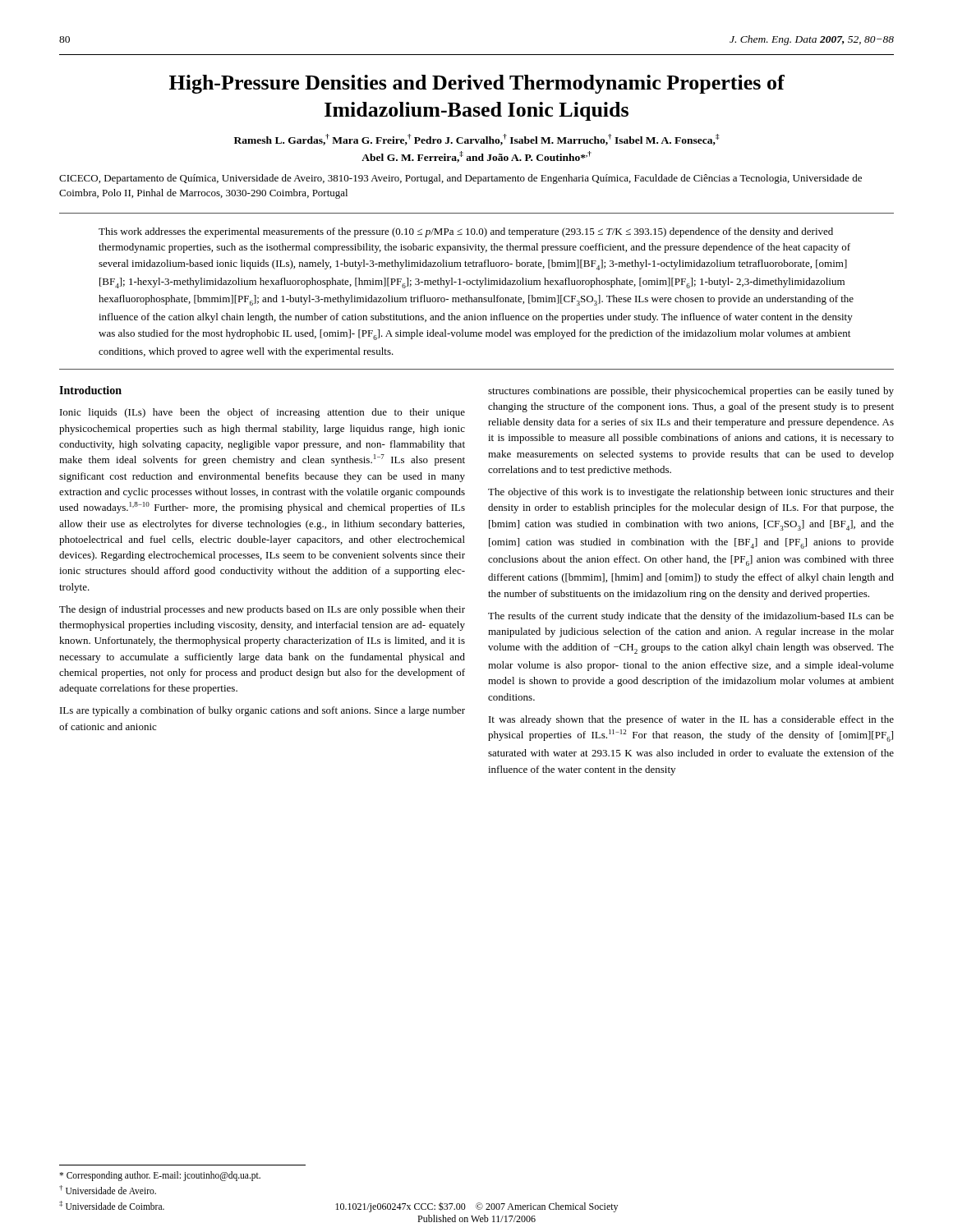
Task: Point to the text block starting "High-Pressure Densities and Derived Thermodynamic Properties ofImidazolium-Based"
Action: coord(476,97)
